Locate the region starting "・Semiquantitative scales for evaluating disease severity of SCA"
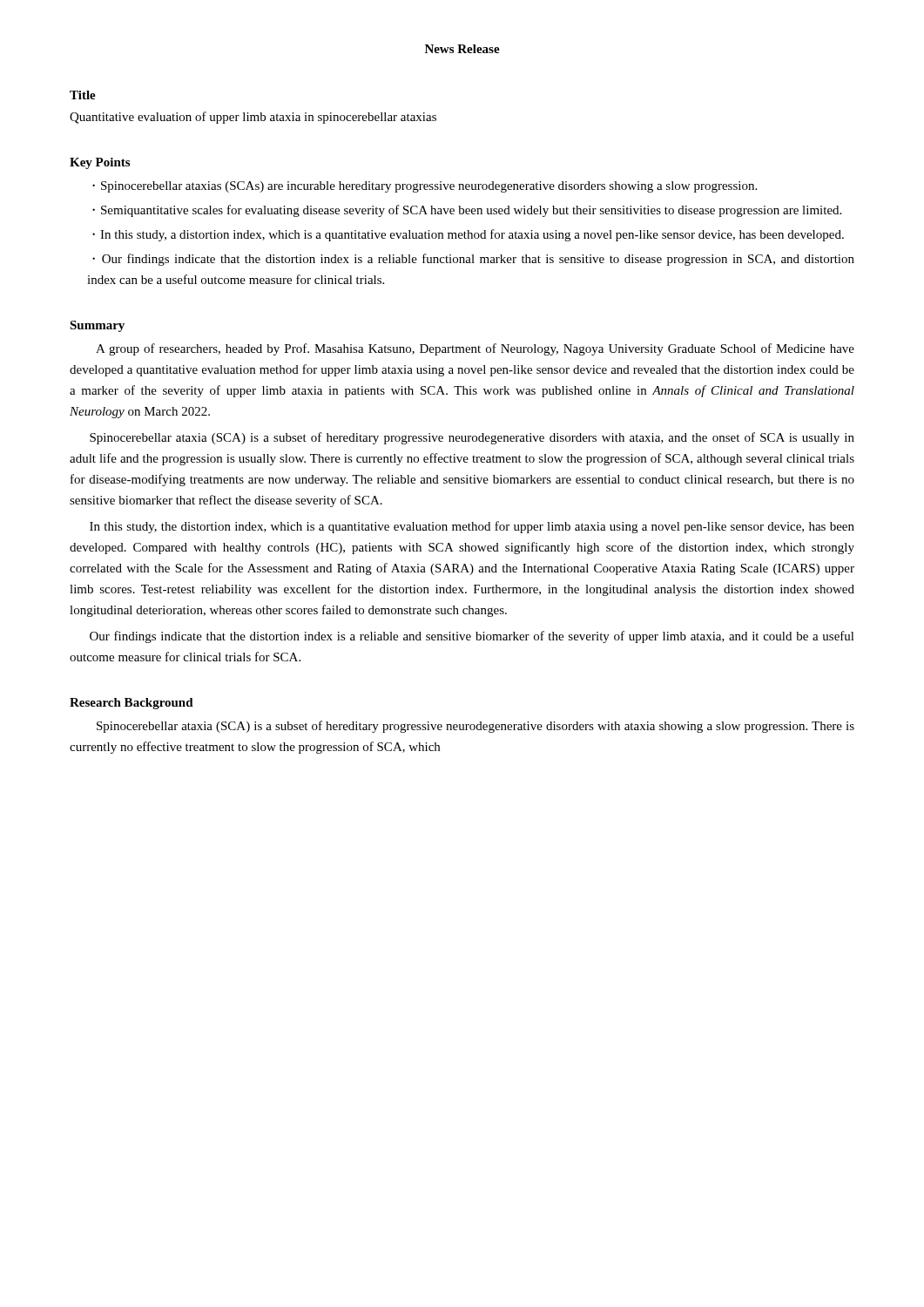Viewport: 924px width, 1307px height. point(465,210)
